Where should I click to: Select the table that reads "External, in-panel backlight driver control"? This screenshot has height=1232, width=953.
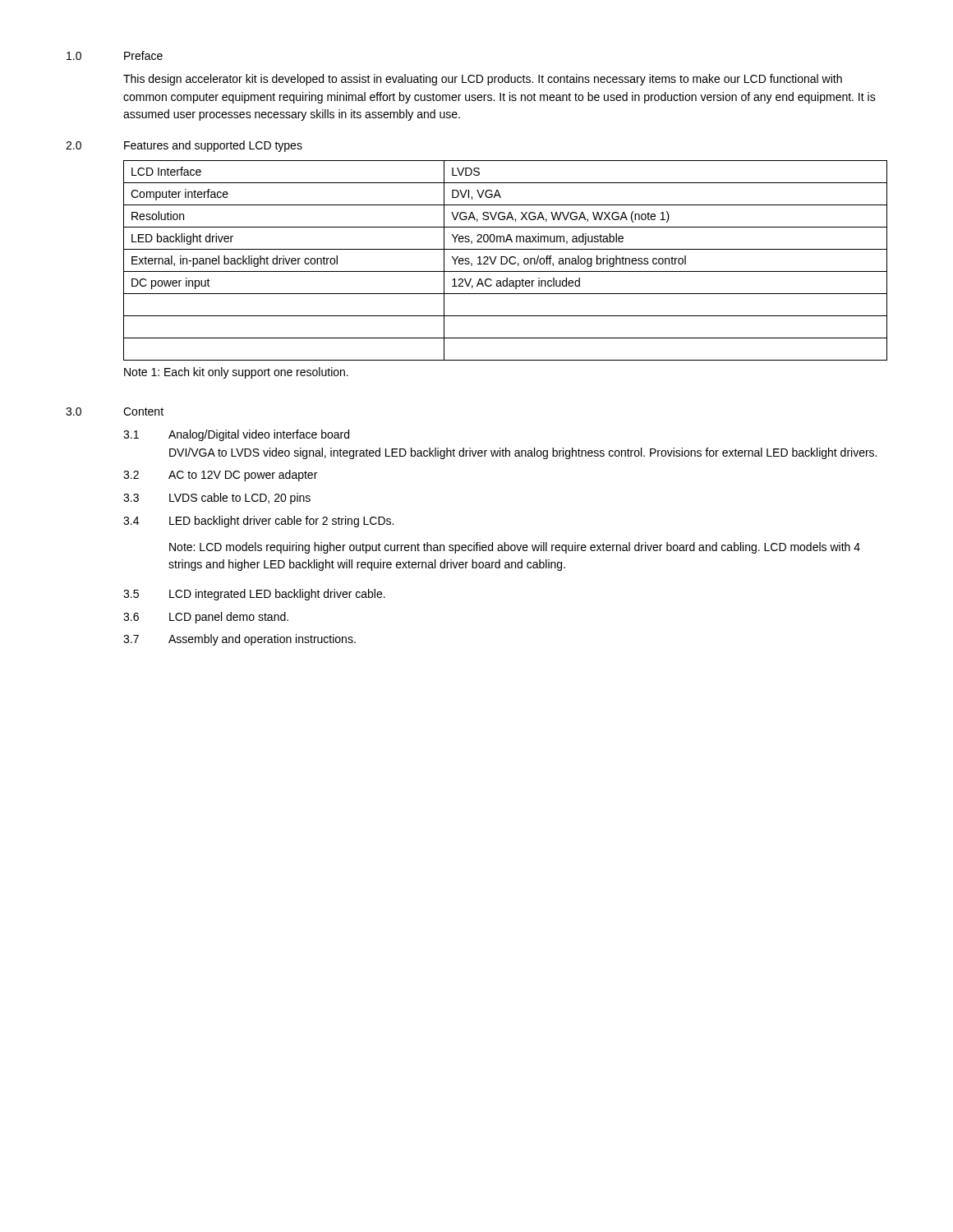coord(505,260)
